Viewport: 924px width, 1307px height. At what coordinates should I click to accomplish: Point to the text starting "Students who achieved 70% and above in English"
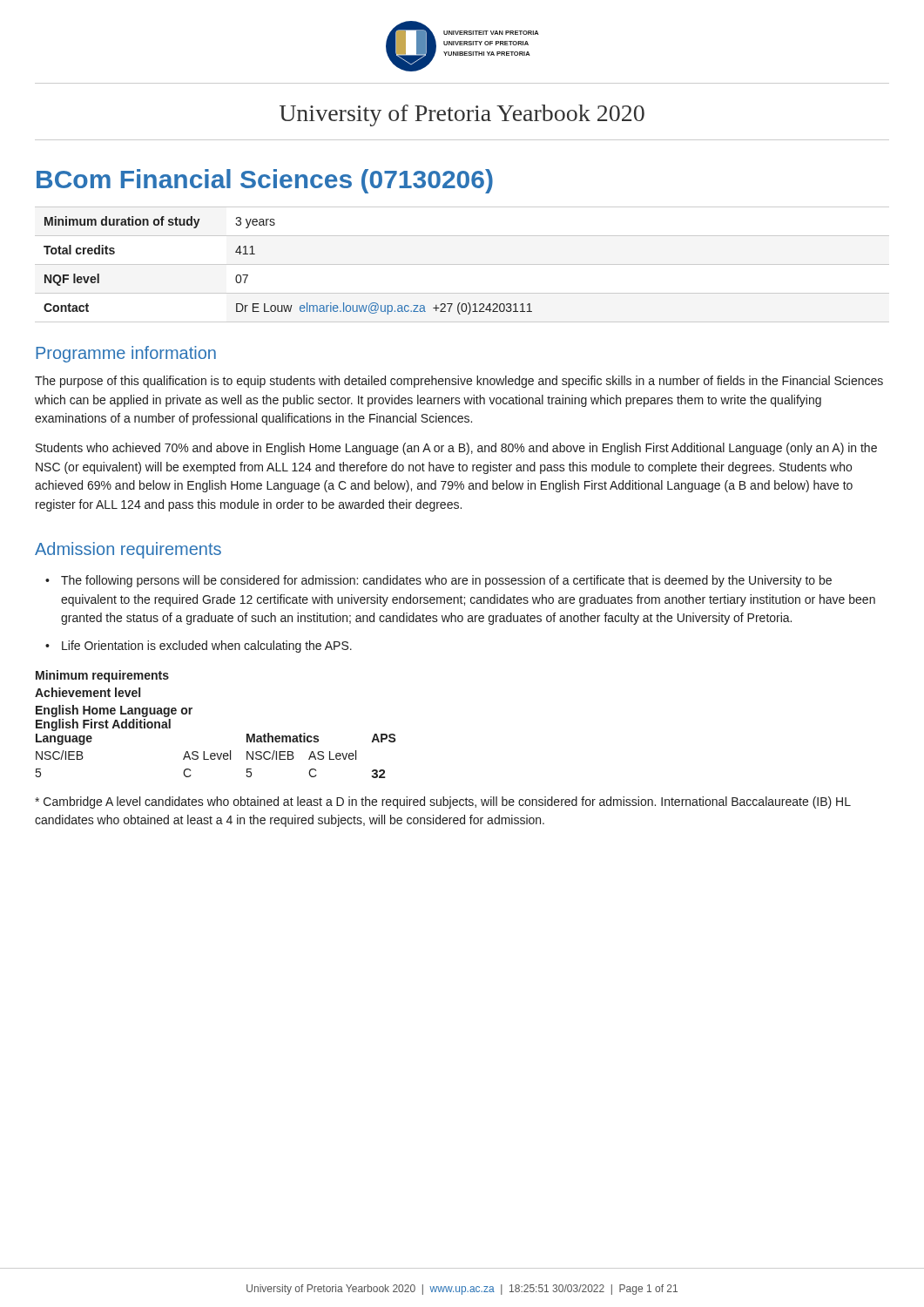(x=456, y=476)
